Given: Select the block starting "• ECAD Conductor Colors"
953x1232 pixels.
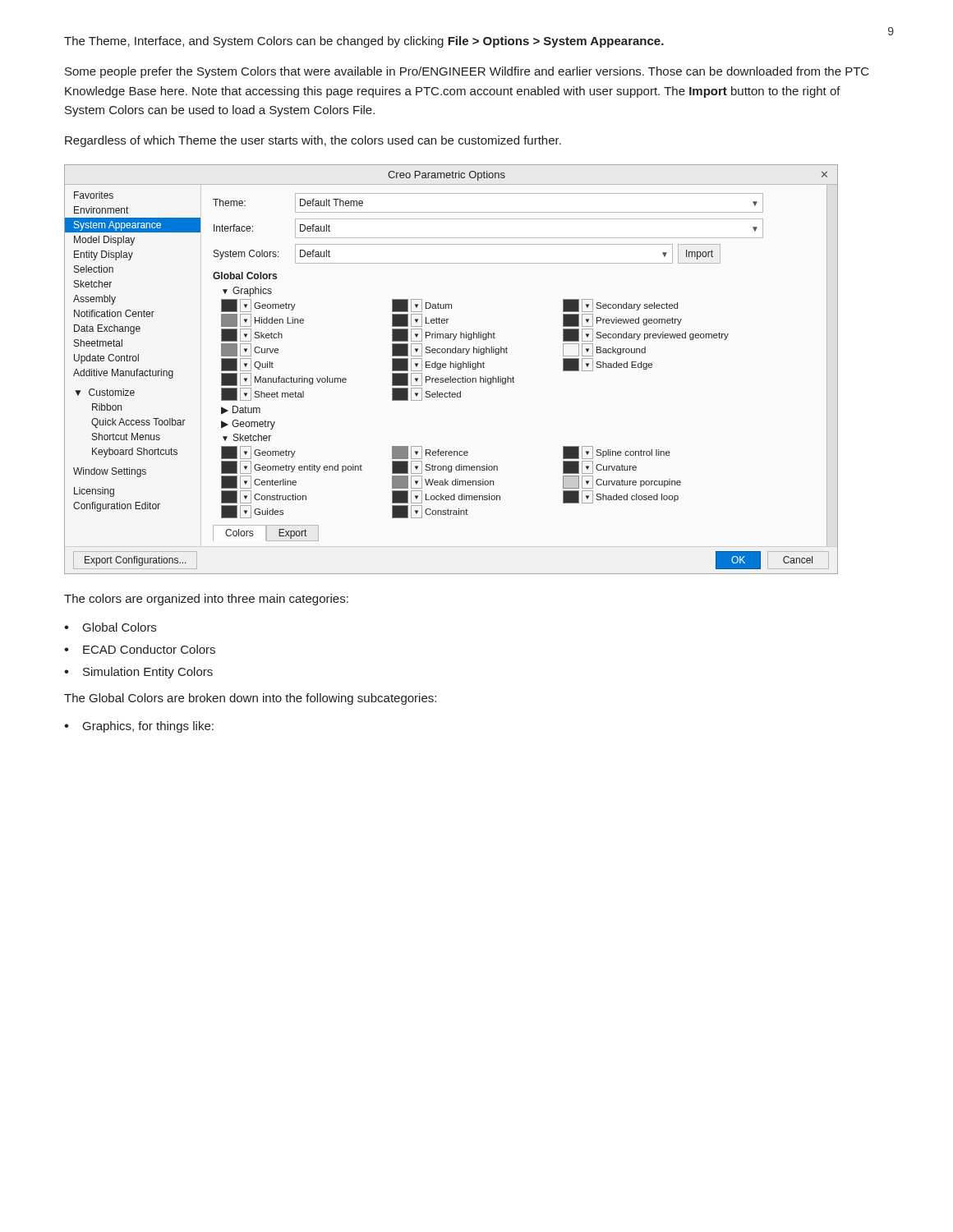Looking at the screenshot, I should click(140, 650).
